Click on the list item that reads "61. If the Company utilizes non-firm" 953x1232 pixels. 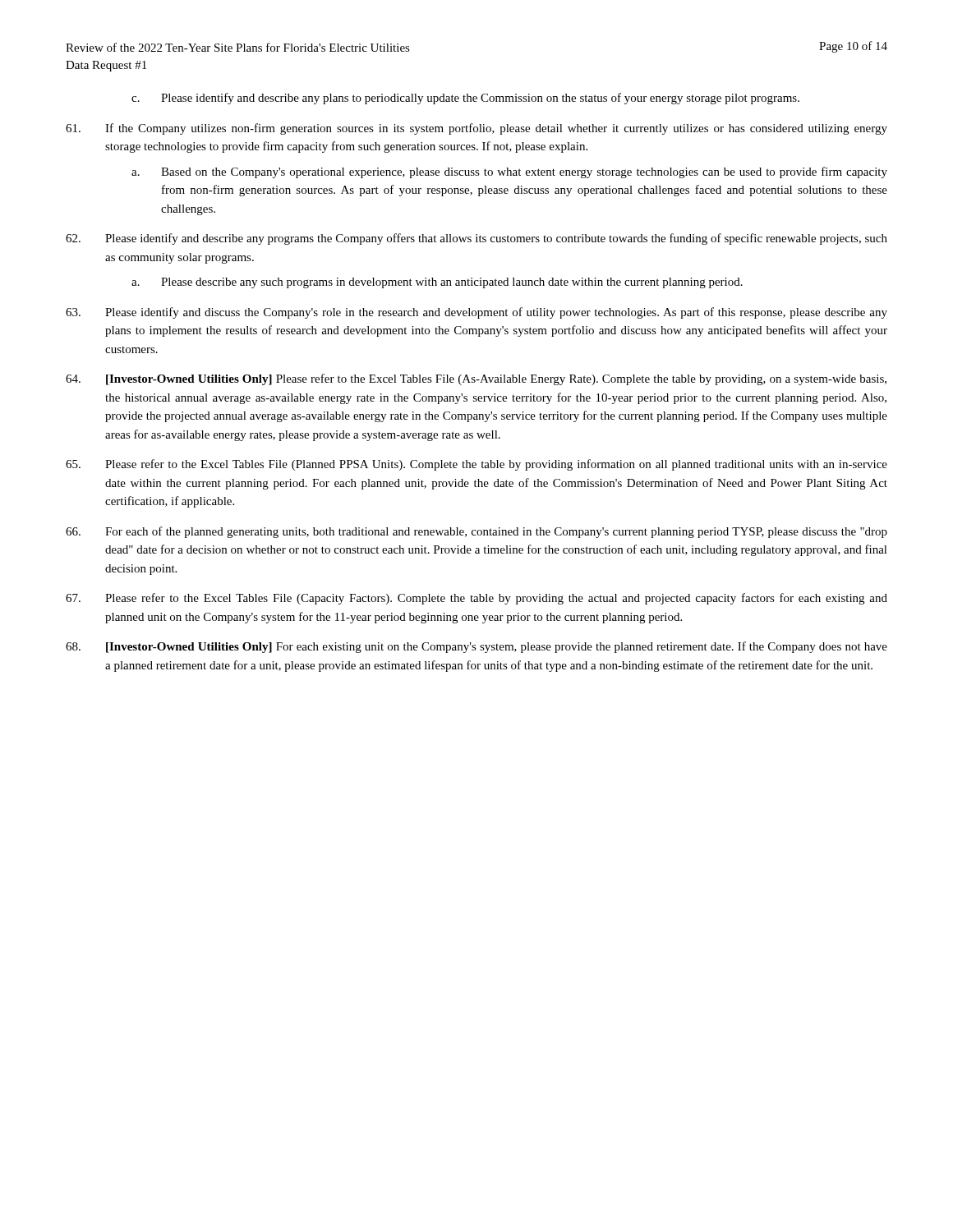point(476,168)
